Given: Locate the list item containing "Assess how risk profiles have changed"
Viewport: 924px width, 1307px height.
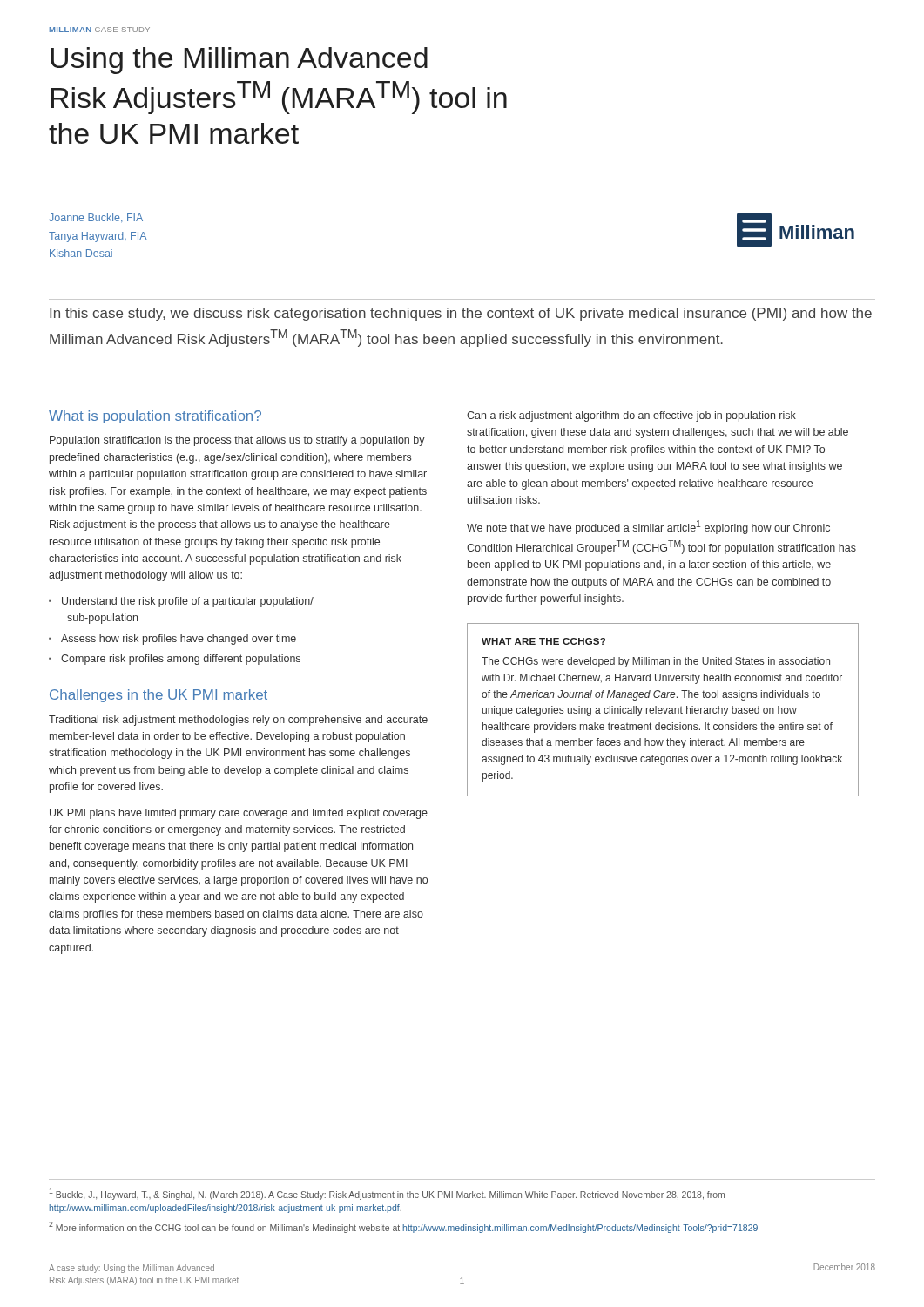Looking at the screenshot, I should tap(179, 638).
